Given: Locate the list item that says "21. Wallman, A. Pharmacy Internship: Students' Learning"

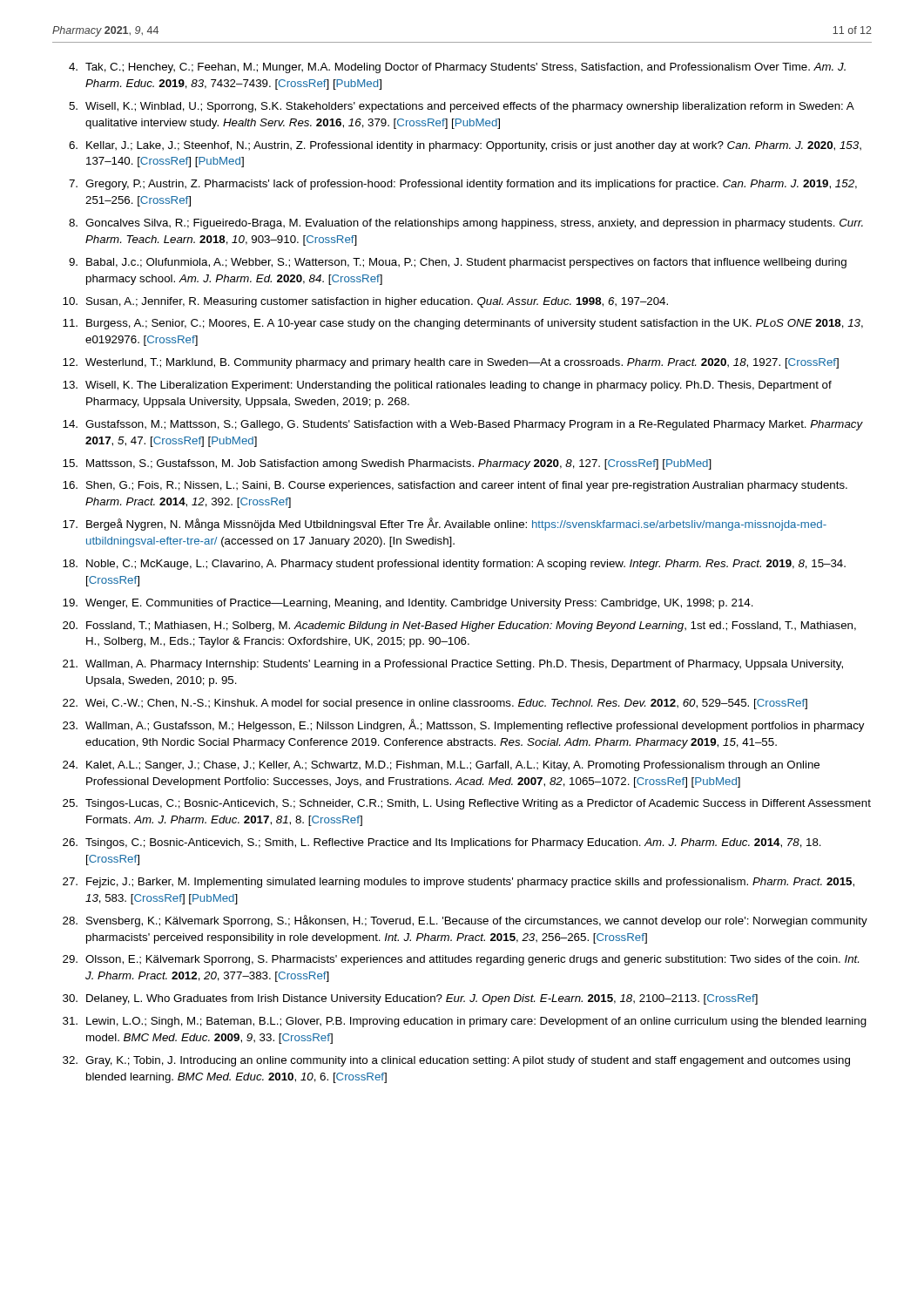Looking at the screenshot, I should pyautogui.click(x=462, y=673).
